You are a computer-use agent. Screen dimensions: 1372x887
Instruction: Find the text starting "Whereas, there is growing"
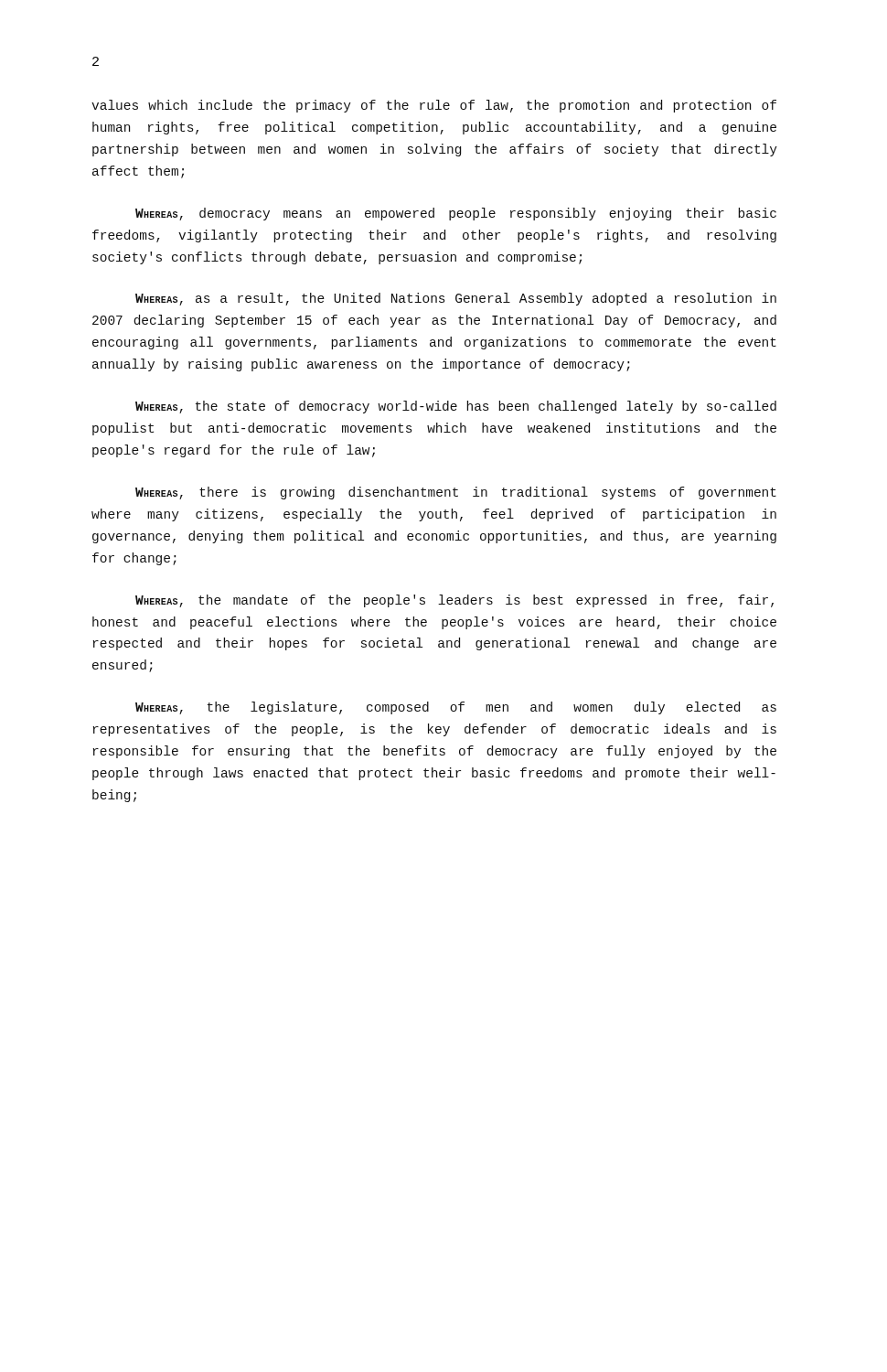click(x=434, y=526)
